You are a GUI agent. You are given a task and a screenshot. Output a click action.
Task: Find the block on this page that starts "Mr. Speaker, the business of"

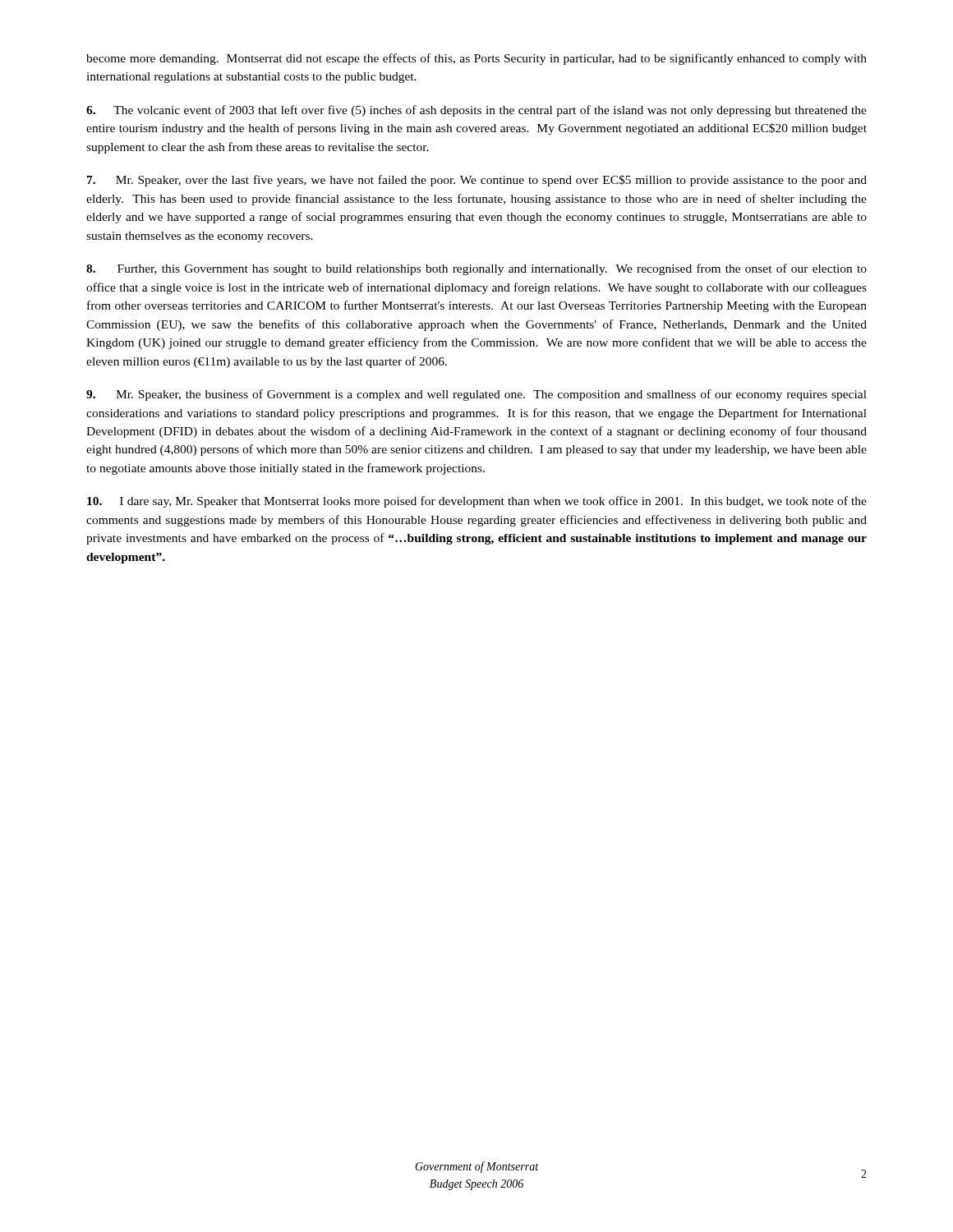tap(476, 431)
